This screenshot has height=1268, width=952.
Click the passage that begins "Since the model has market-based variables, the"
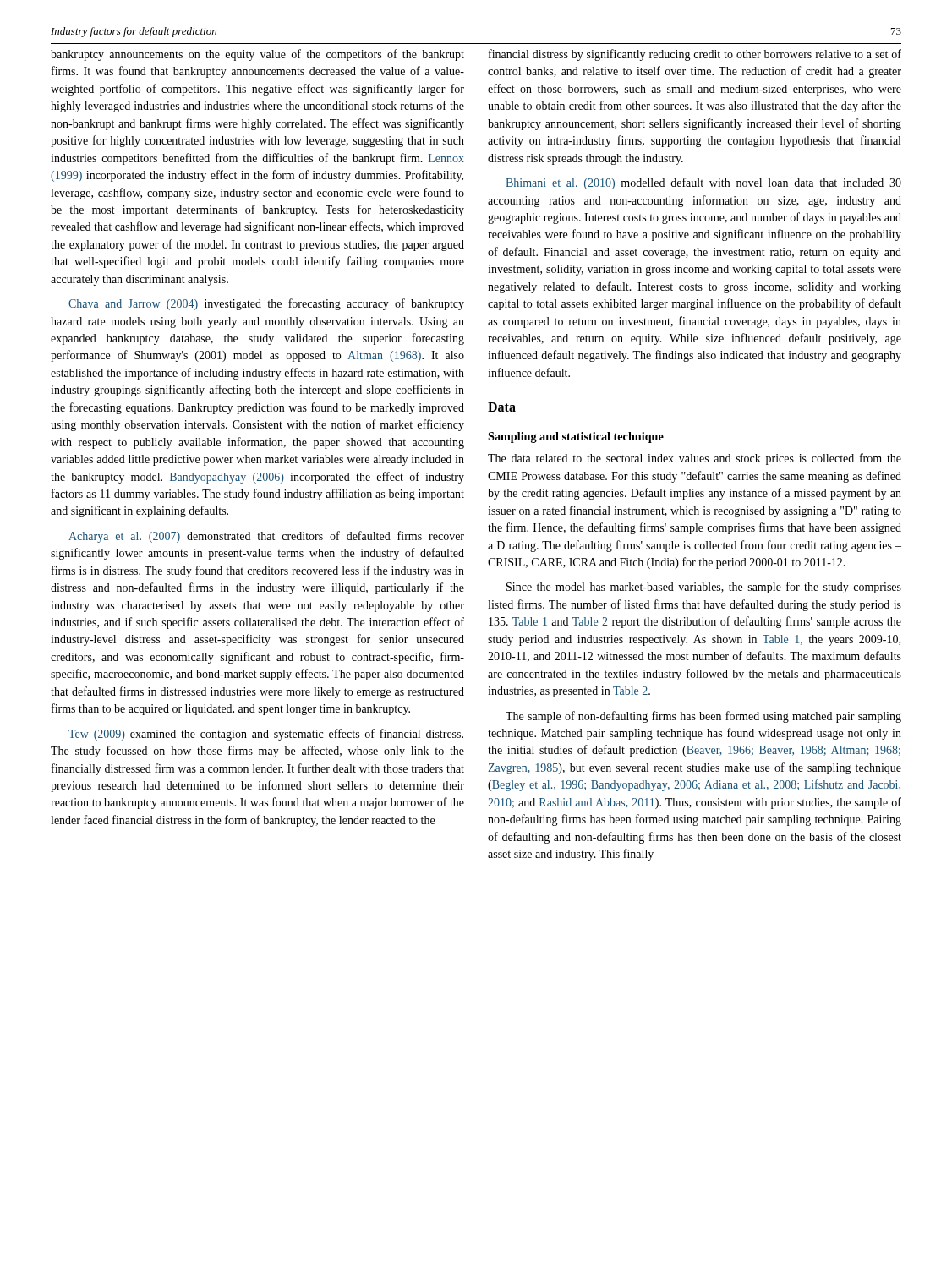click(695, 640)
